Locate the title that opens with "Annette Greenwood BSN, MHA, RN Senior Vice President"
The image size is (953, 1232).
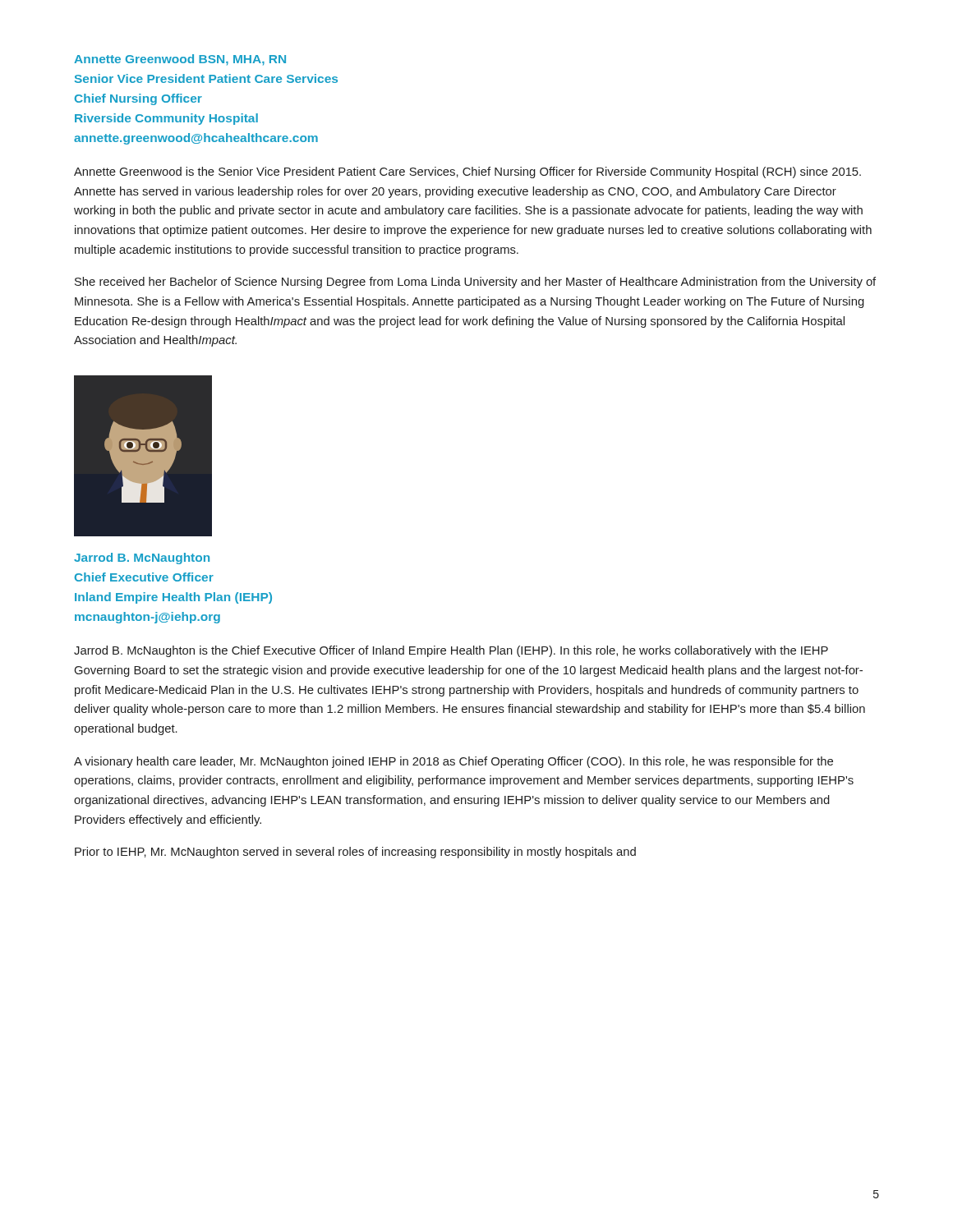click(x=180, y=60)
